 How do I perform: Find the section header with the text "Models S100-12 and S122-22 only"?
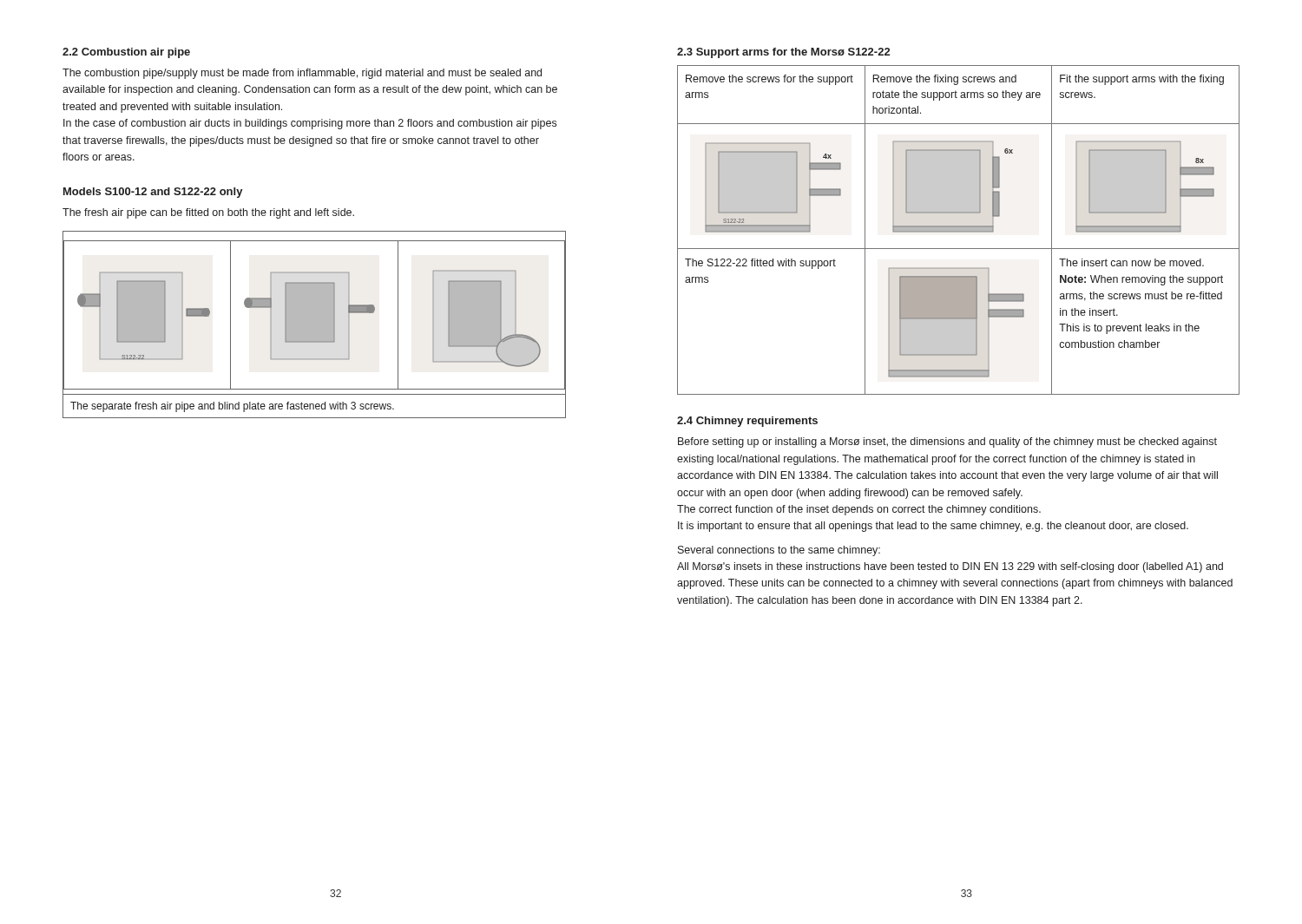pyautogui.click(x=152, y=191)
